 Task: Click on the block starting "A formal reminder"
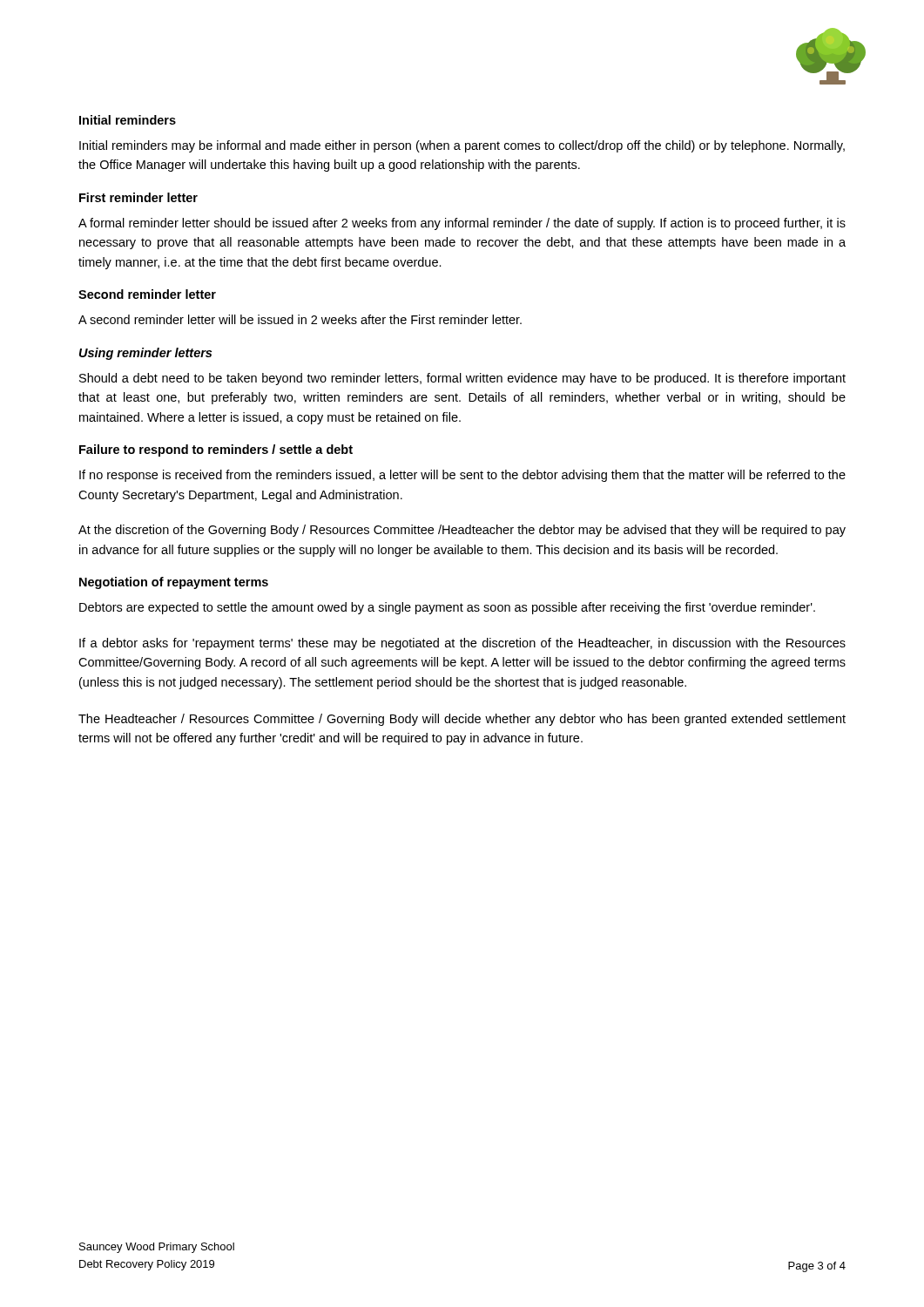462,243
